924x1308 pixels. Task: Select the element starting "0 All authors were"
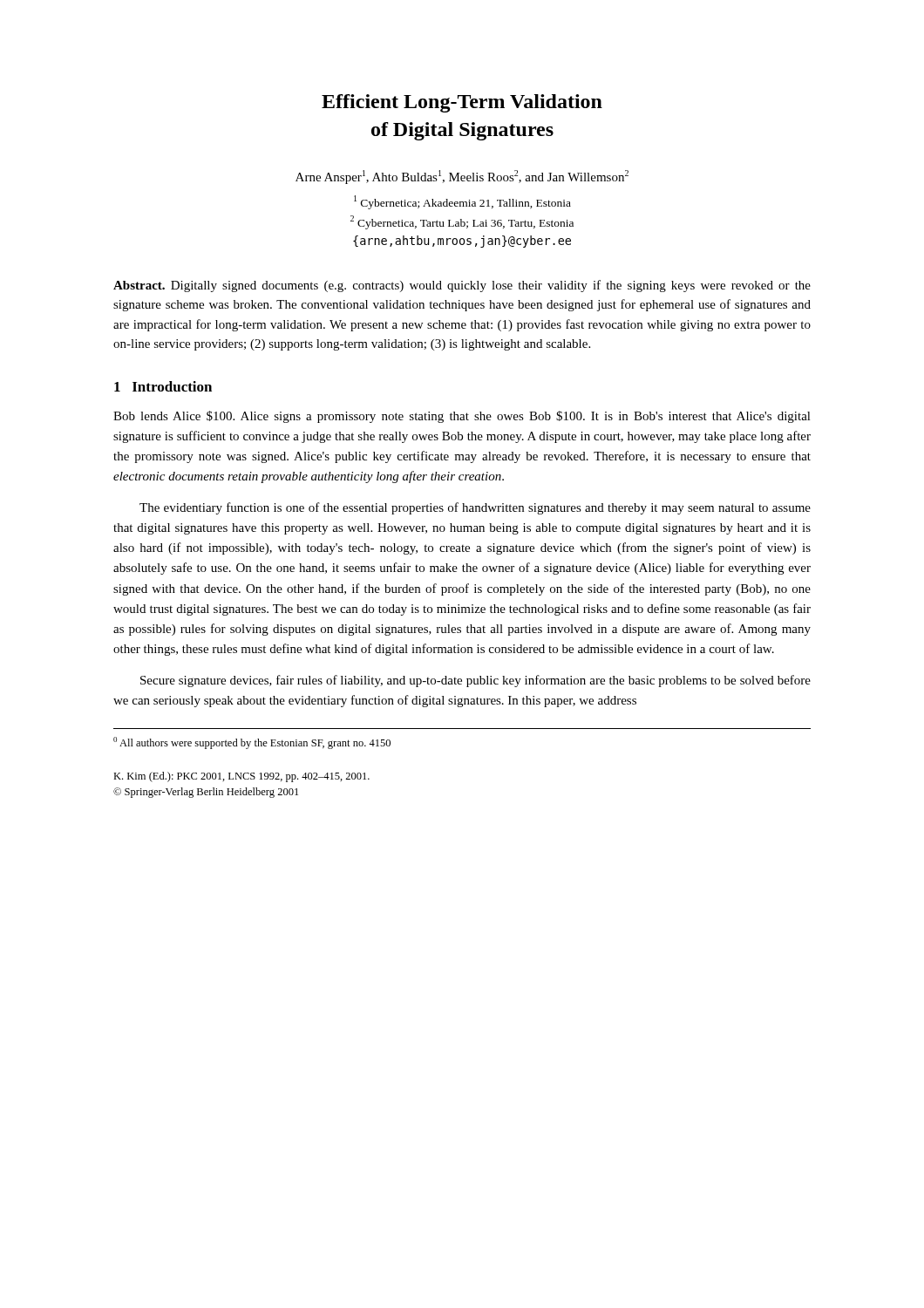[x=252, y=767]
